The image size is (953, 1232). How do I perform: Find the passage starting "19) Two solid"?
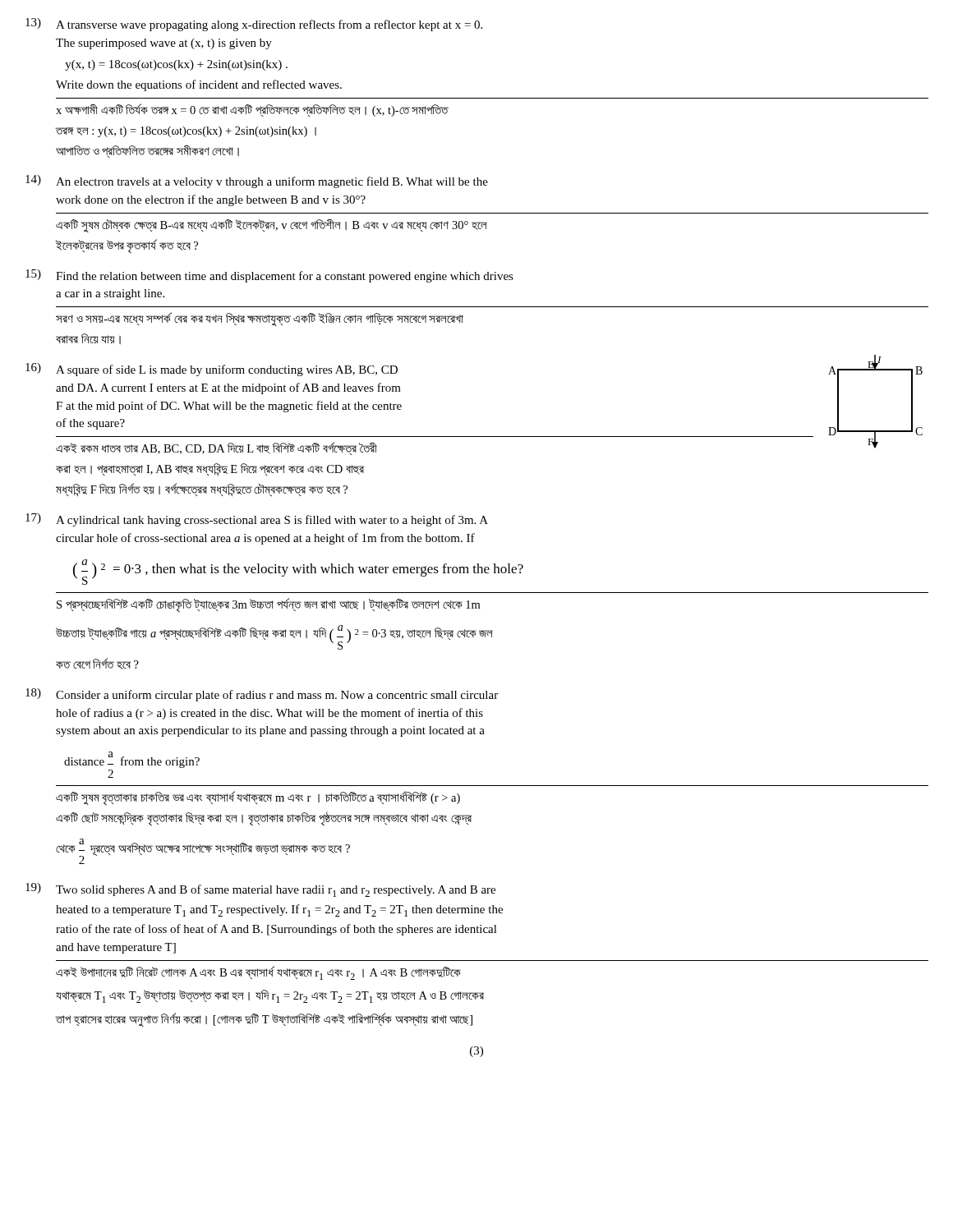[x=476, y=955]
